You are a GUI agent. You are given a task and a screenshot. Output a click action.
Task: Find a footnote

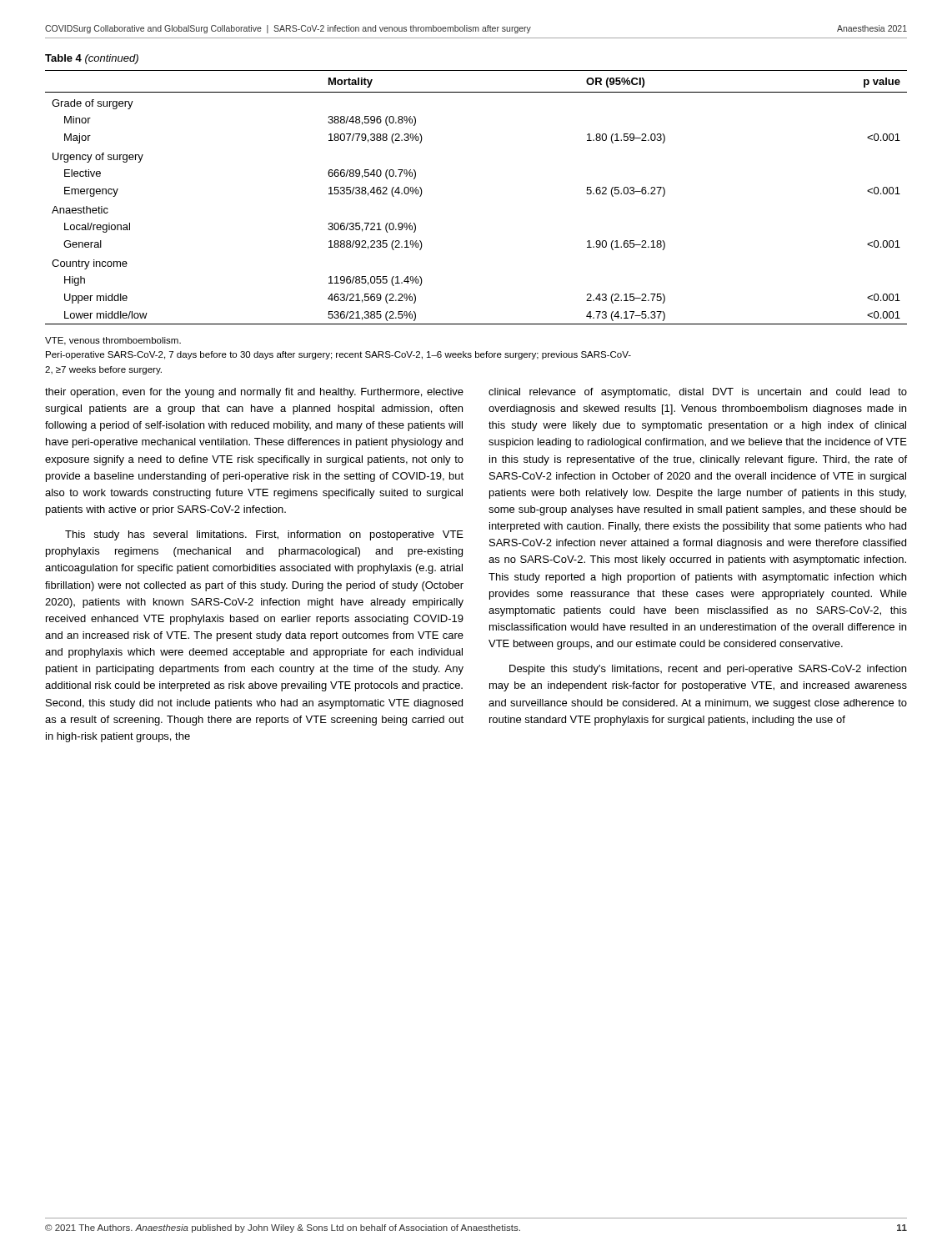tap(476, 355)
